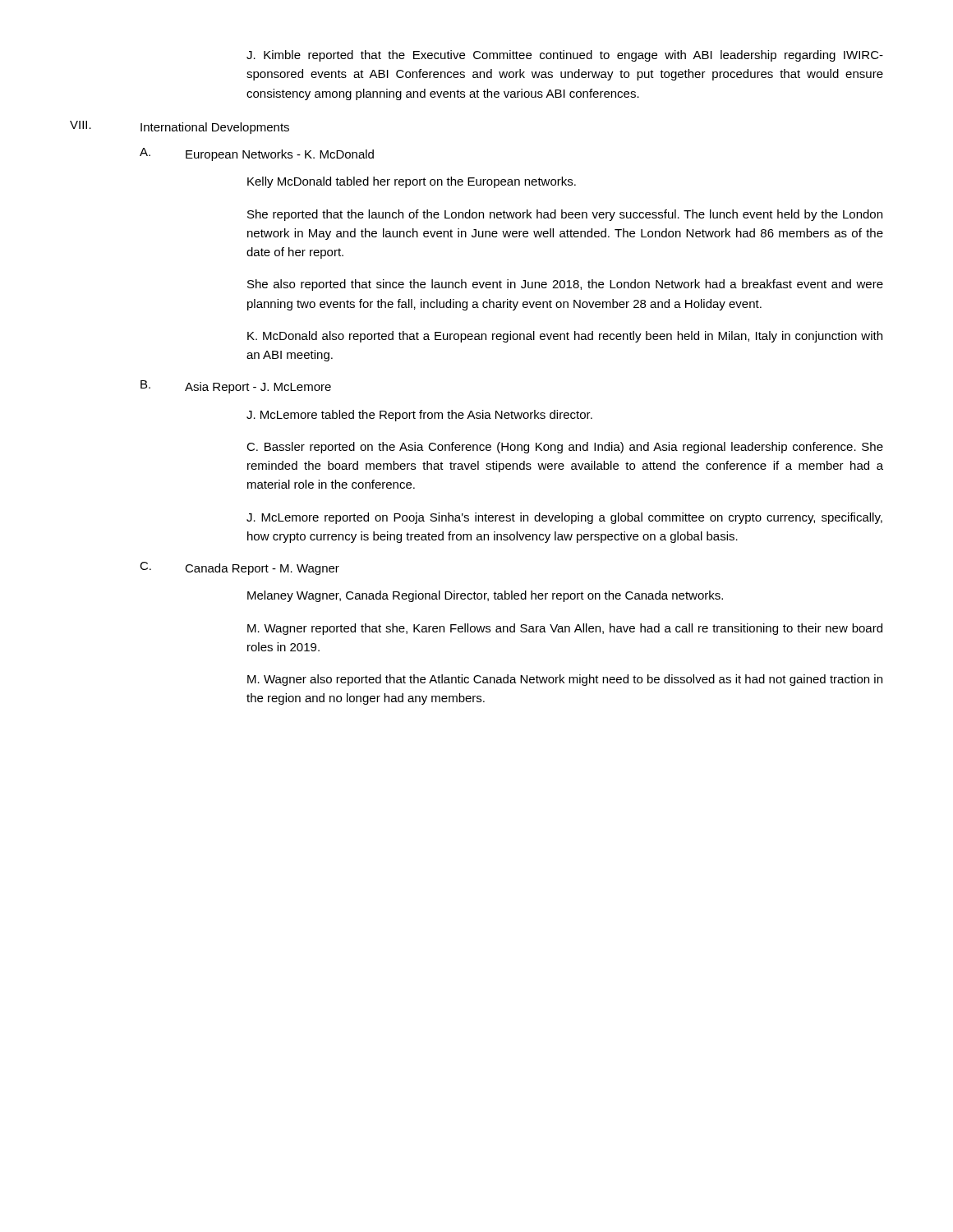Select the element starting "K. McDonald also reported that a European"
Screen dimensions: 1232x953
565,345
